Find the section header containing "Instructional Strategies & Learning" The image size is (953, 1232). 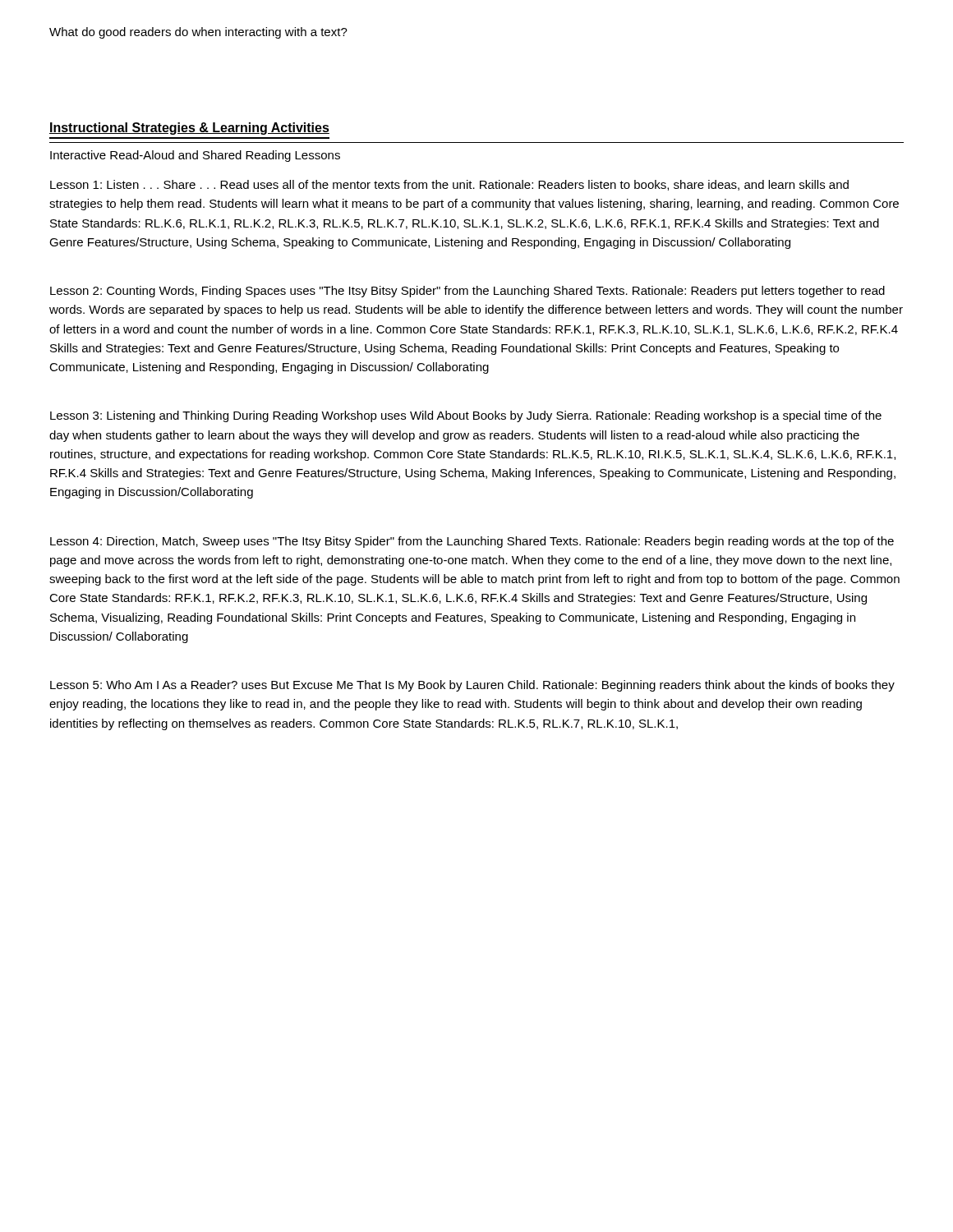pyautogui.click(x=476, y=132)
